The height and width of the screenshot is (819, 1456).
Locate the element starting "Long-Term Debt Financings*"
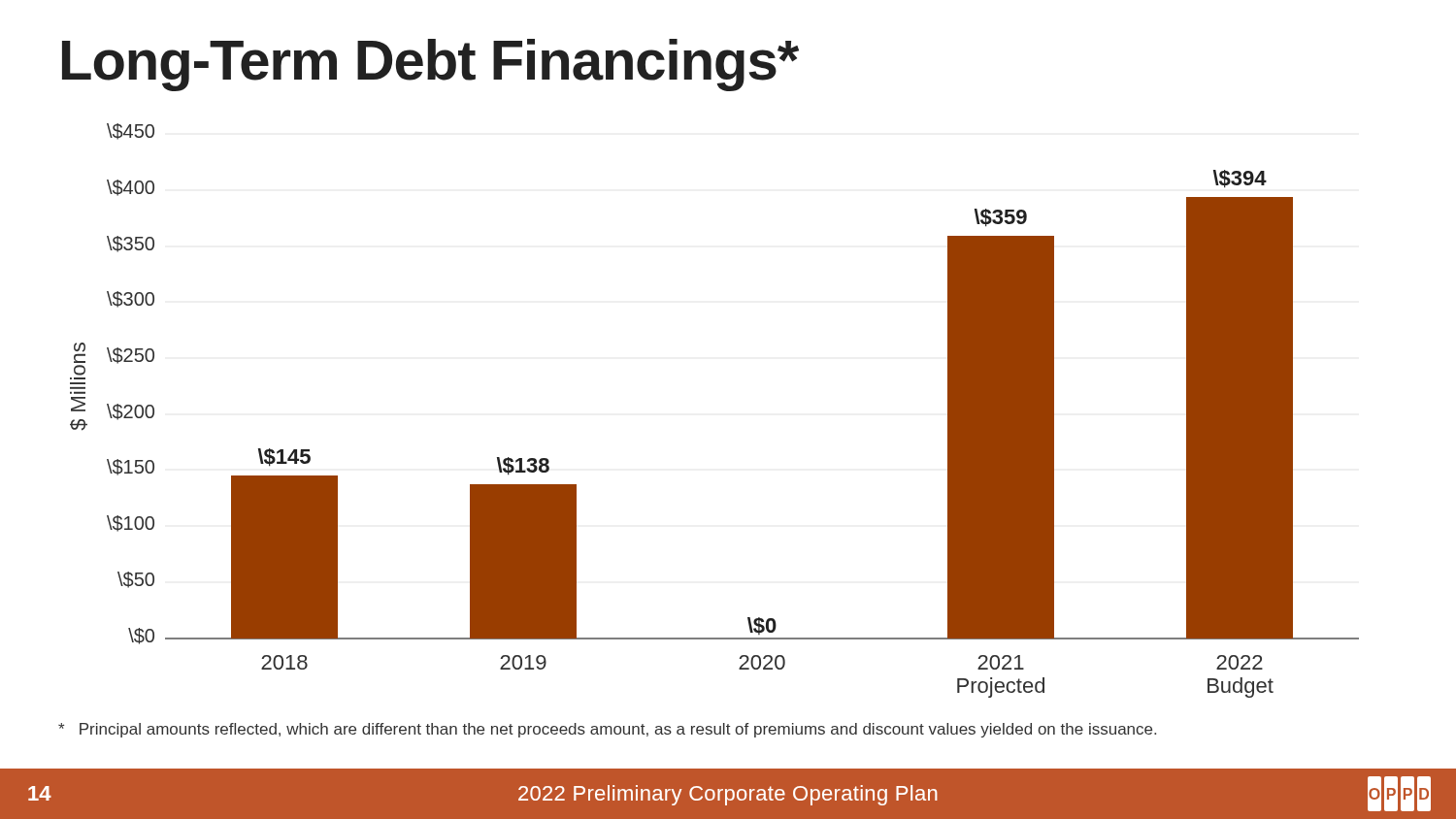click(428, 60)
